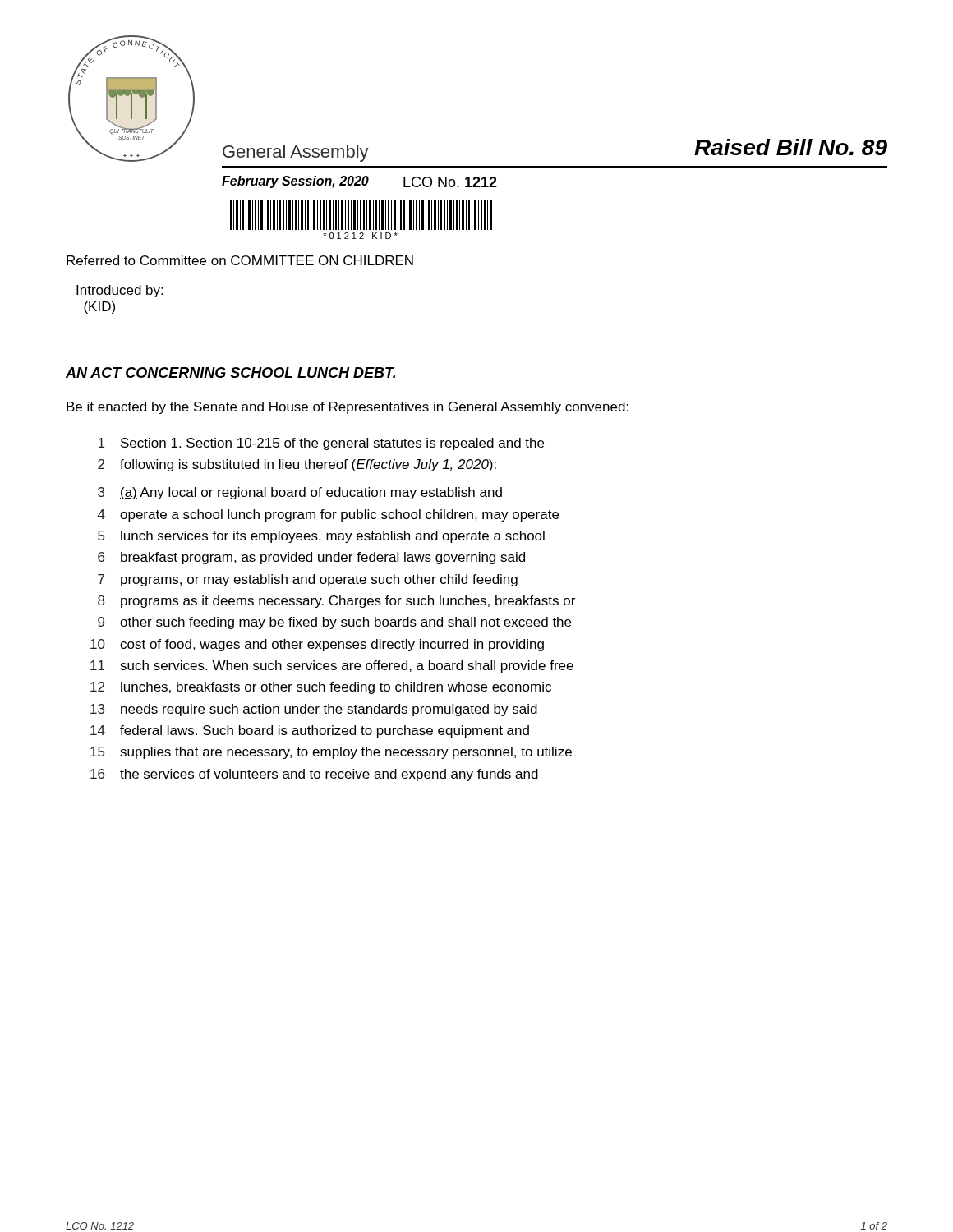
Task: Find the passage starting "February Session, 2020"
Action: click(295, 181)
